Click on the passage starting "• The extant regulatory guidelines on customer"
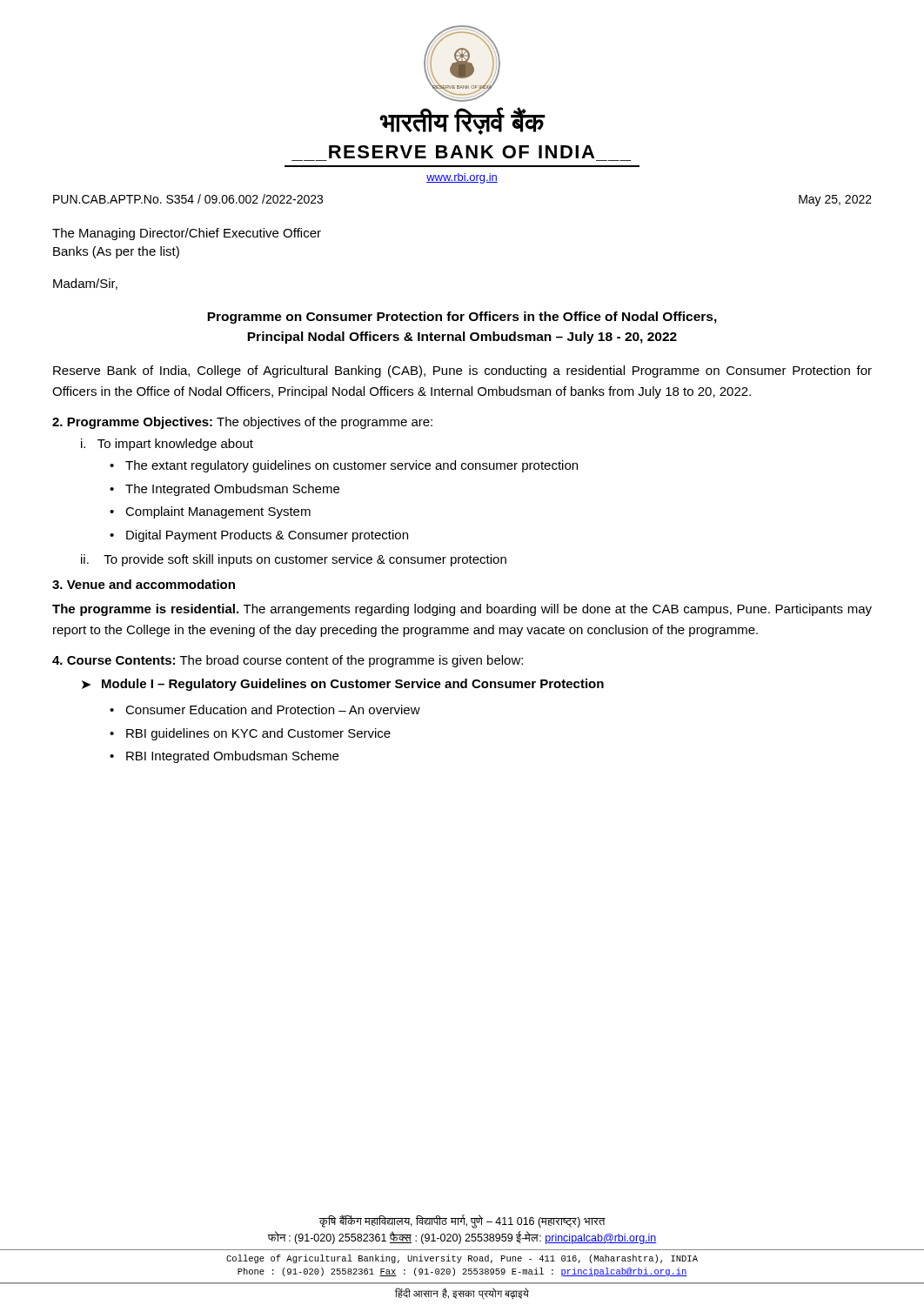Image resolution: width=924 pixels, height=1305 pixels. click(344, 466)
